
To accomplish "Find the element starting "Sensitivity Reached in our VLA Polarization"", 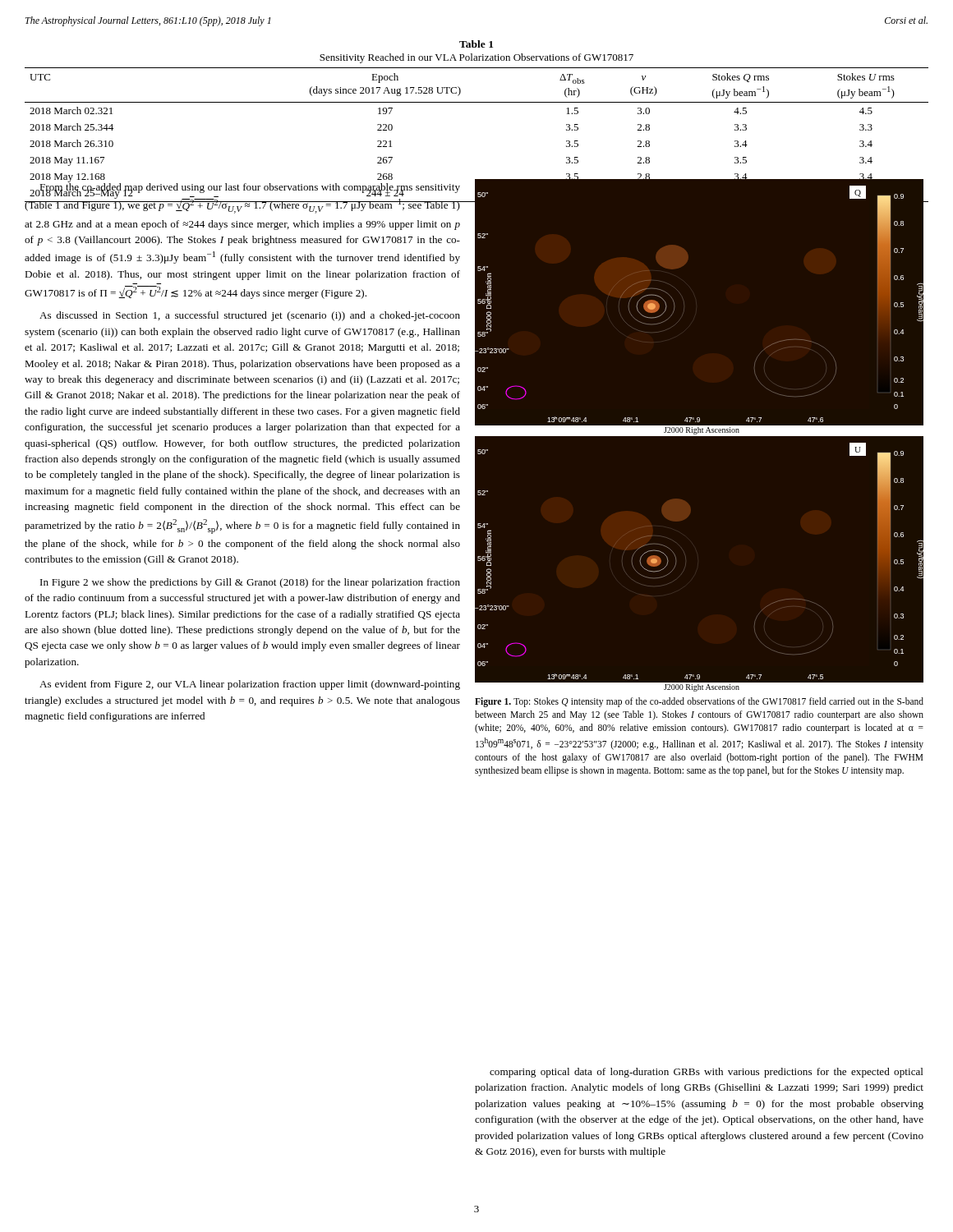I will (476, 57).
